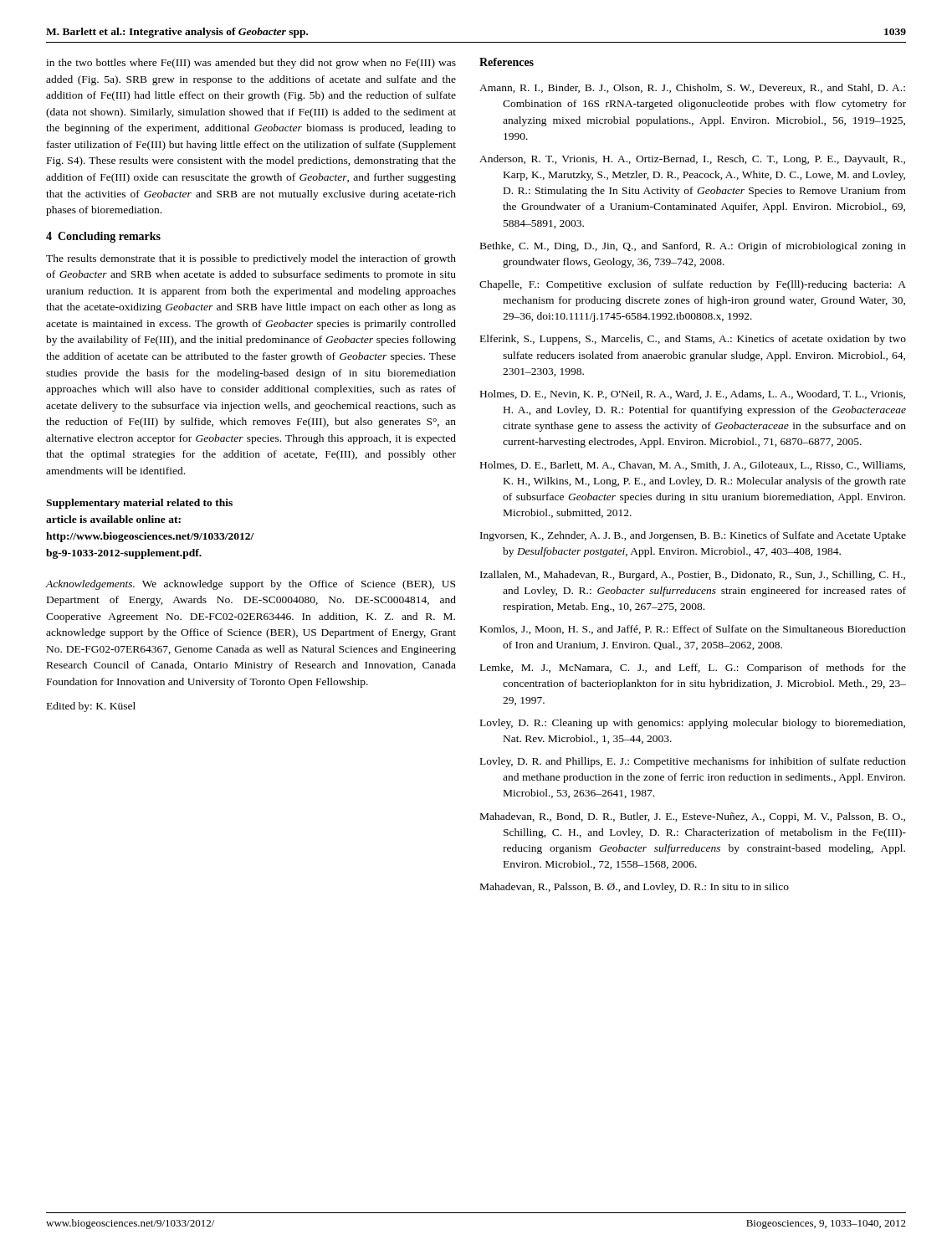Viewport: 952px width, 1255px height.
Task: Select the text block containing "Komlos, J., Moon, H. S.,"
Action: [x=693, y=637]
